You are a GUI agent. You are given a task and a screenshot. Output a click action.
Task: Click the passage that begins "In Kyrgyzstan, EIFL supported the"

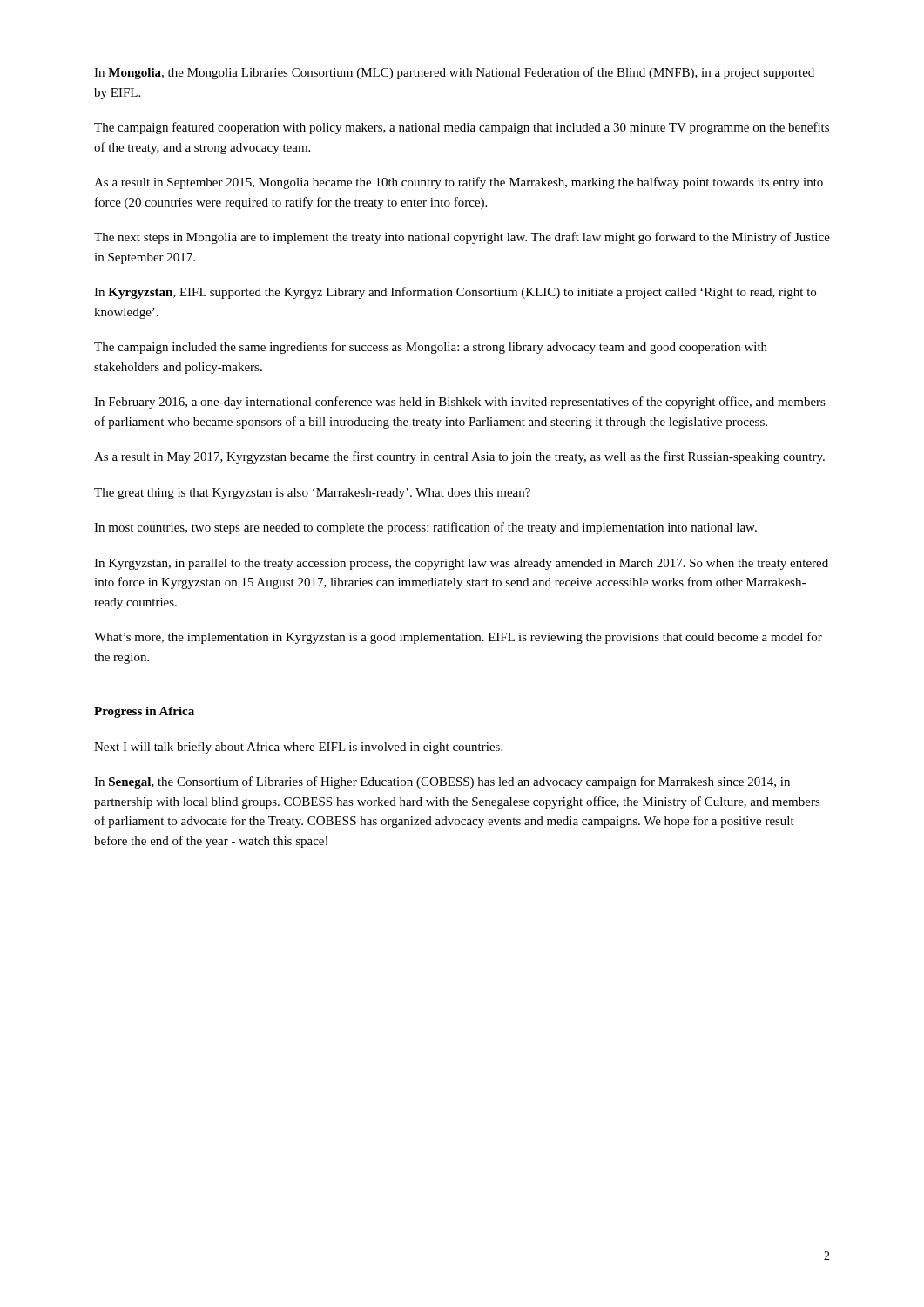click(455, 302)
